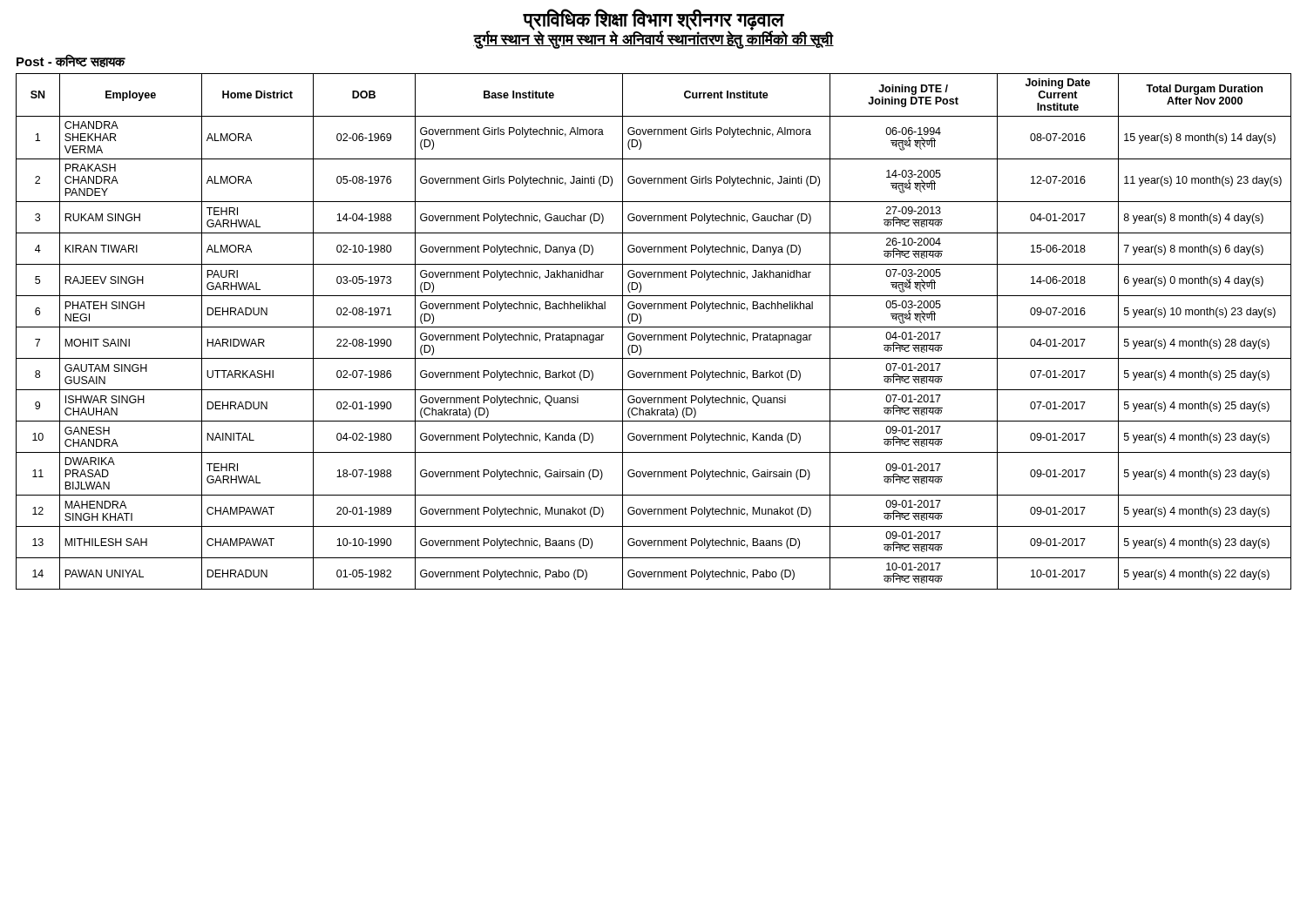Screen dimensions: 924x1307
Task: Click on the title with the text "प्राविधिक शिक्षा विभाग श्रीनगर गढ़वाल दुर्गम स्थान से"
Action: coord(654,29)
